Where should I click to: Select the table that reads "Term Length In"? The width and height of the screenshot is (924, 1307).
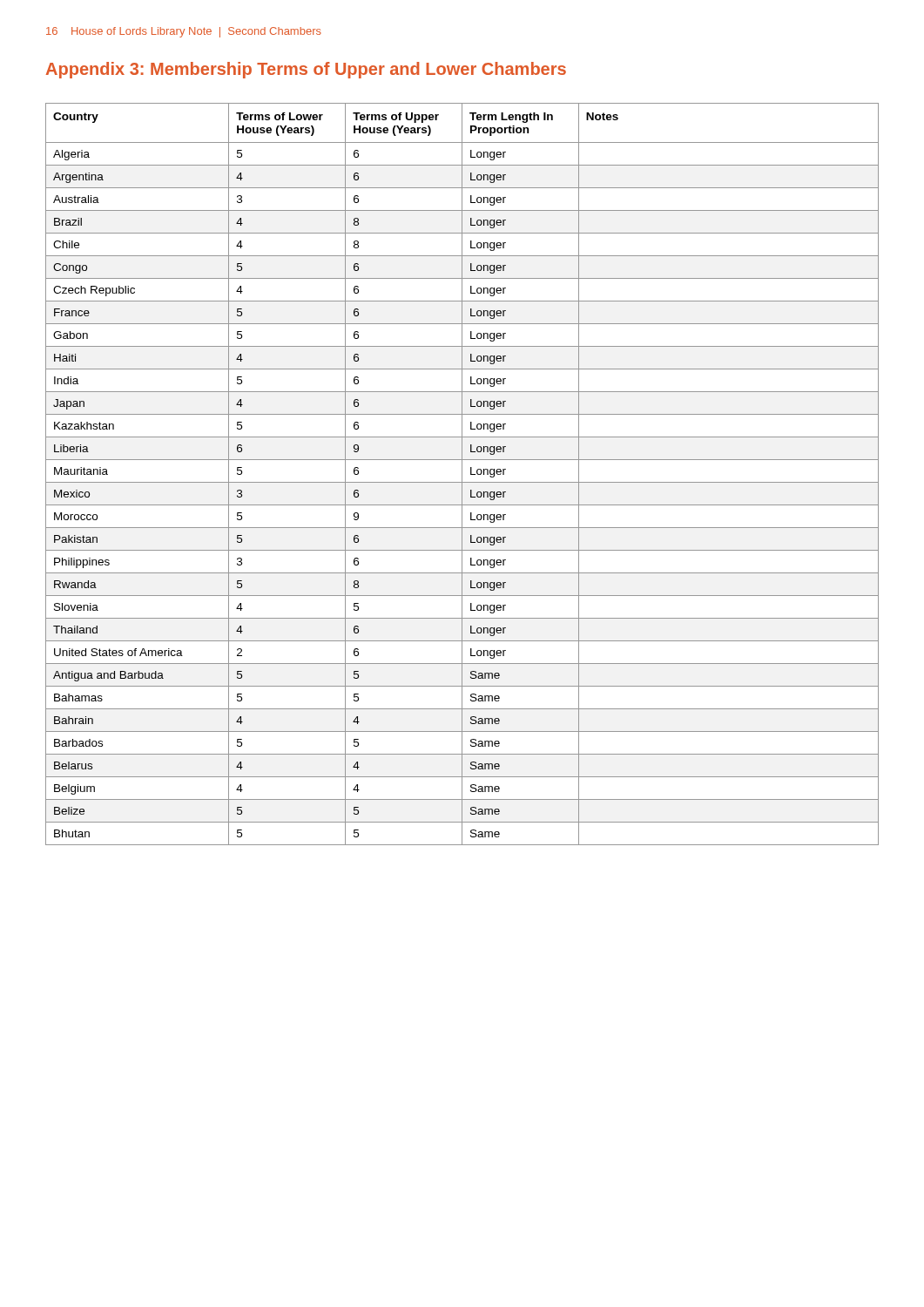[462, 474]
